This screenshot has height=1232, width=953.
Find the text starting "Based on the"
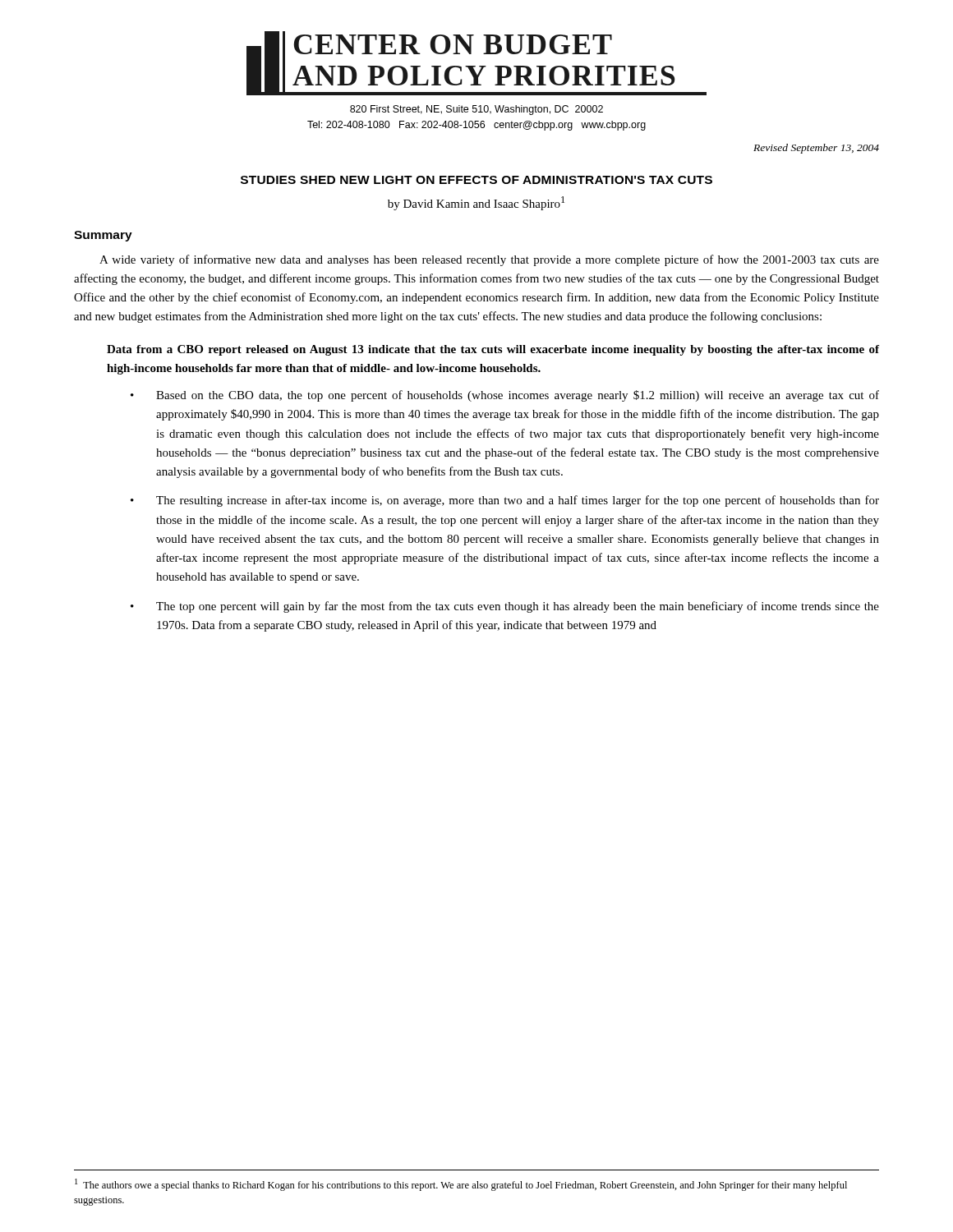tap(518, 433)
